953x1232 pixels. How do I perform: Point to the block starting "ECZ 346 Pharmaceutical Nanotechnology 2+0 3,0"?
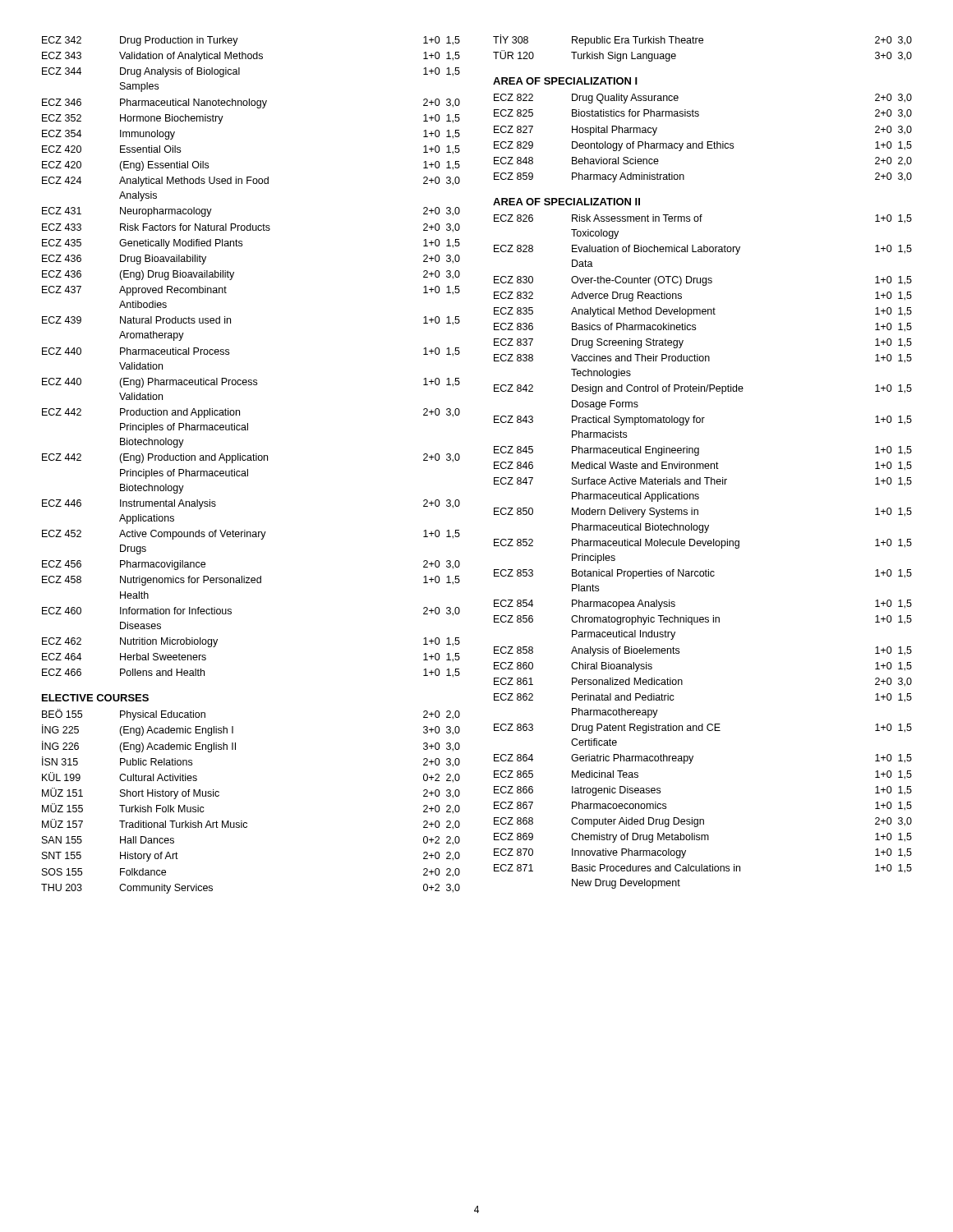pos(251,102)
